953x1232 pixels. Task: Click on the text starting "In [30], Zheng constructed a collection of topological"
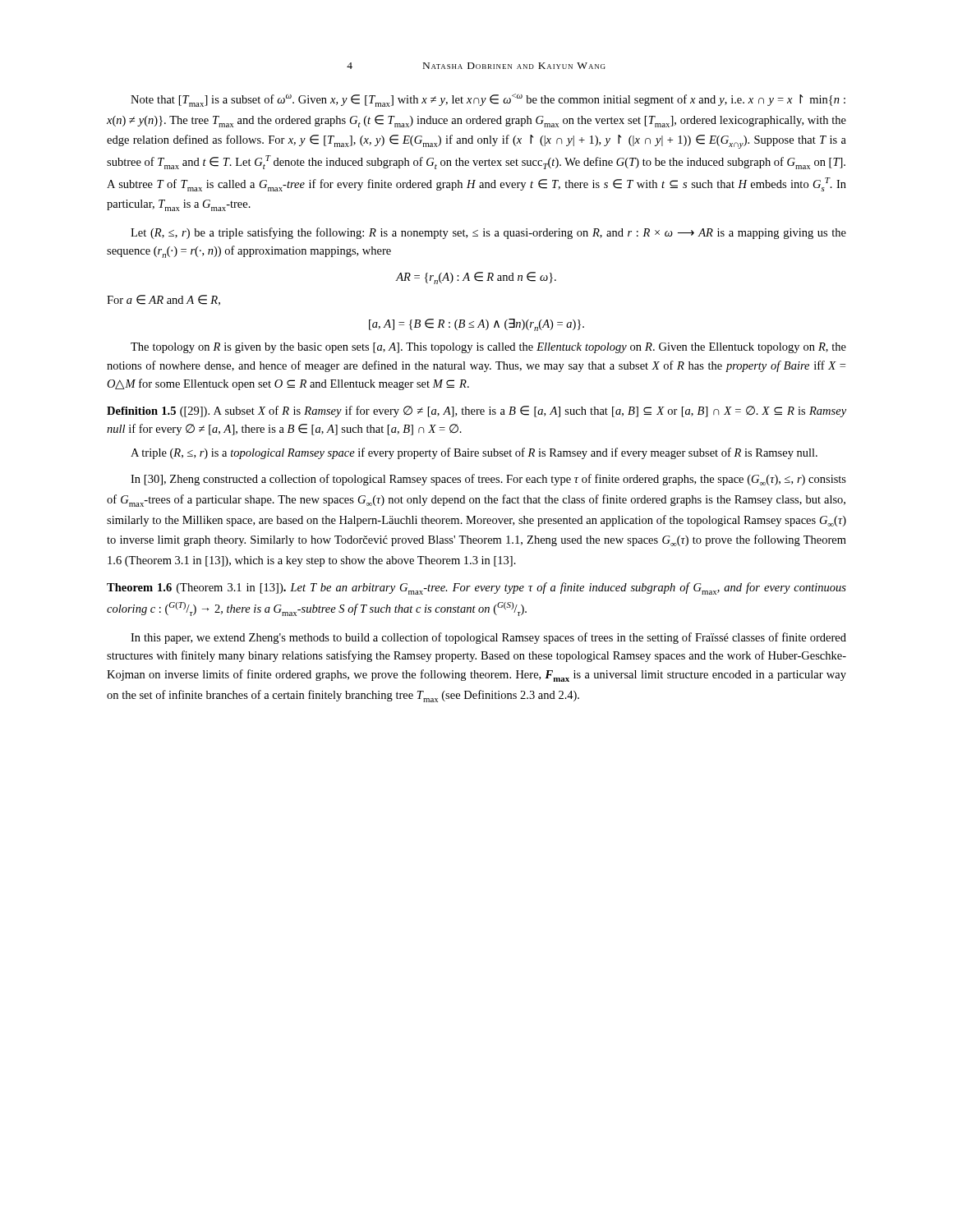pyautogui.click(x=476, y=520)
